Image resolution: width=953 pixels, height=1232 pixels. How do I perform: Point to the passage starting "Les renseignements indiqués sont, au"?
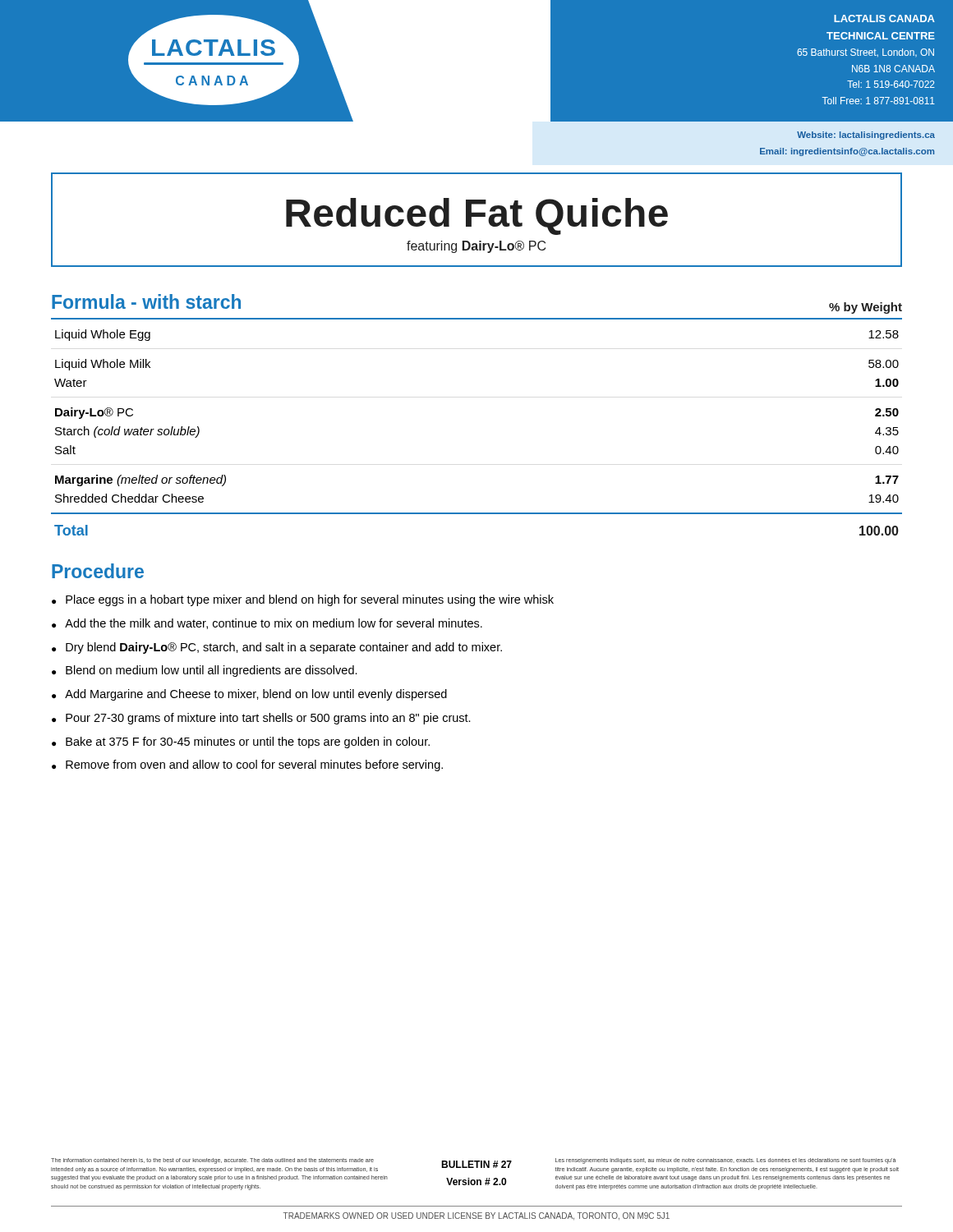tap(727, 1173)
